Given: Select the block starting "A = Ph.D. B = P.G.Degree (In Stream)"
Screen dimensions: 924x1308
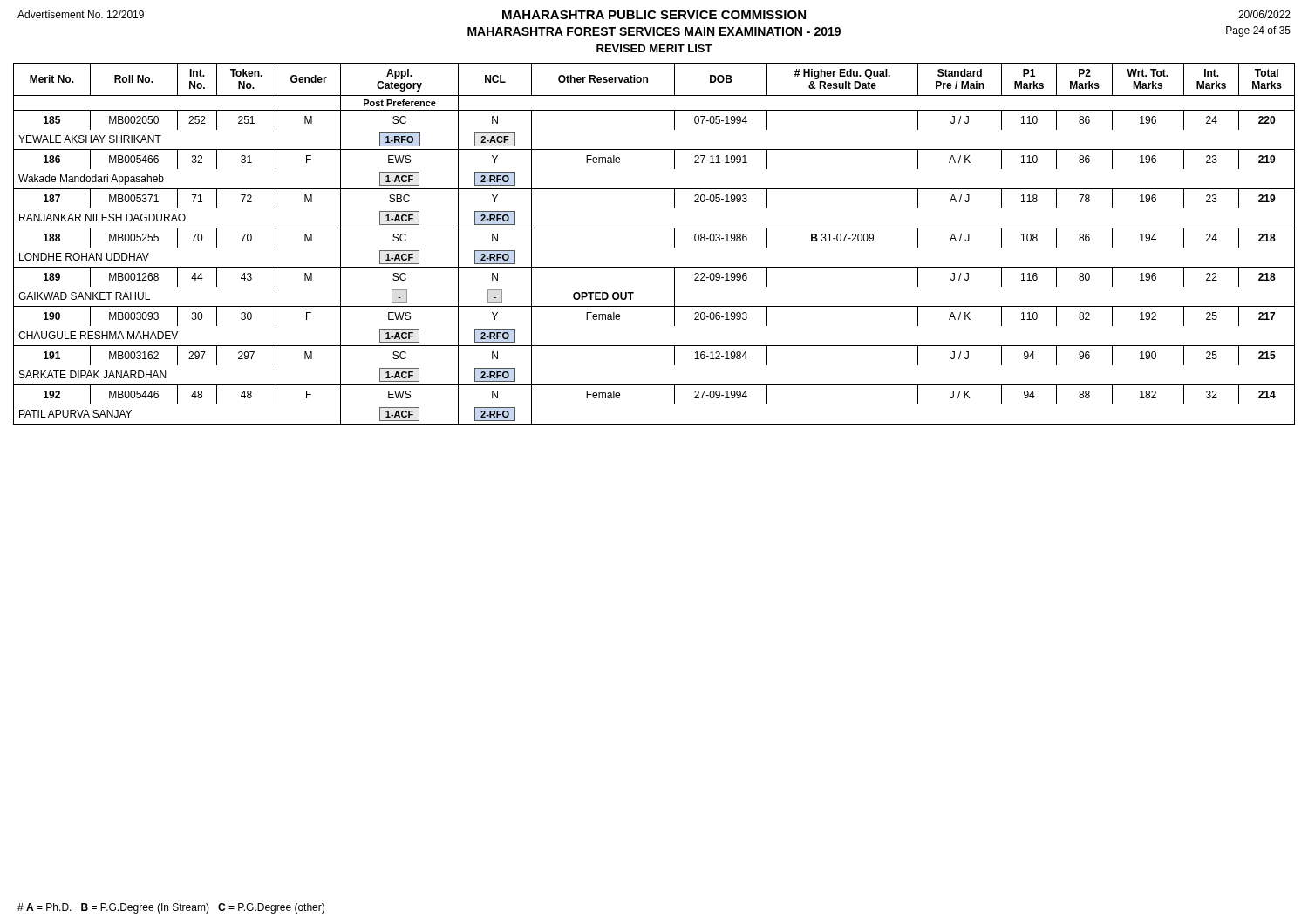Looking at the screenshot, I should (171, 907).
